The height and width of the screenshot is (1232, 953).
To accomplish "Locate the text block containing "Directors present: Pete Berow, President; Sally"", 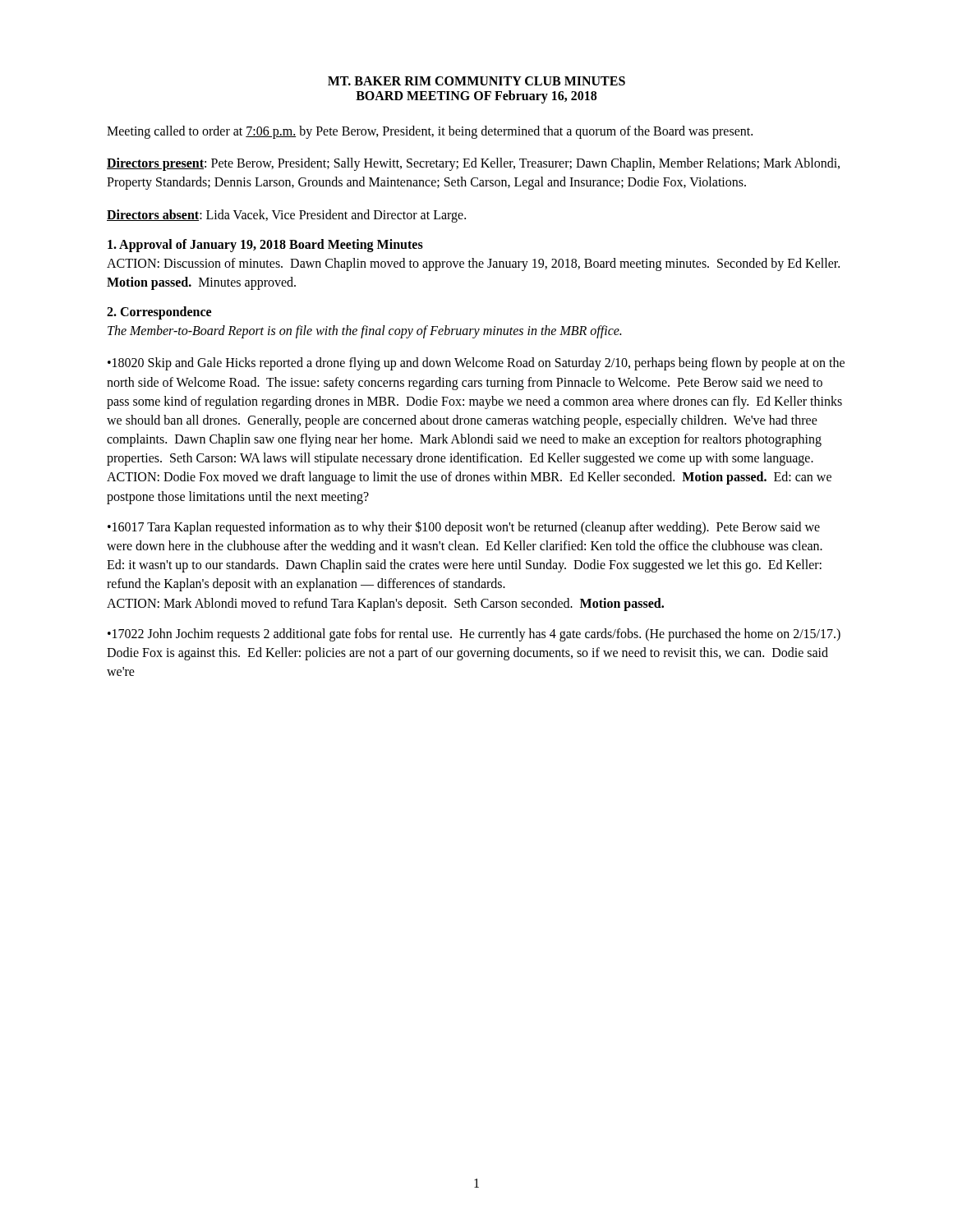I will tap(474, 173).
